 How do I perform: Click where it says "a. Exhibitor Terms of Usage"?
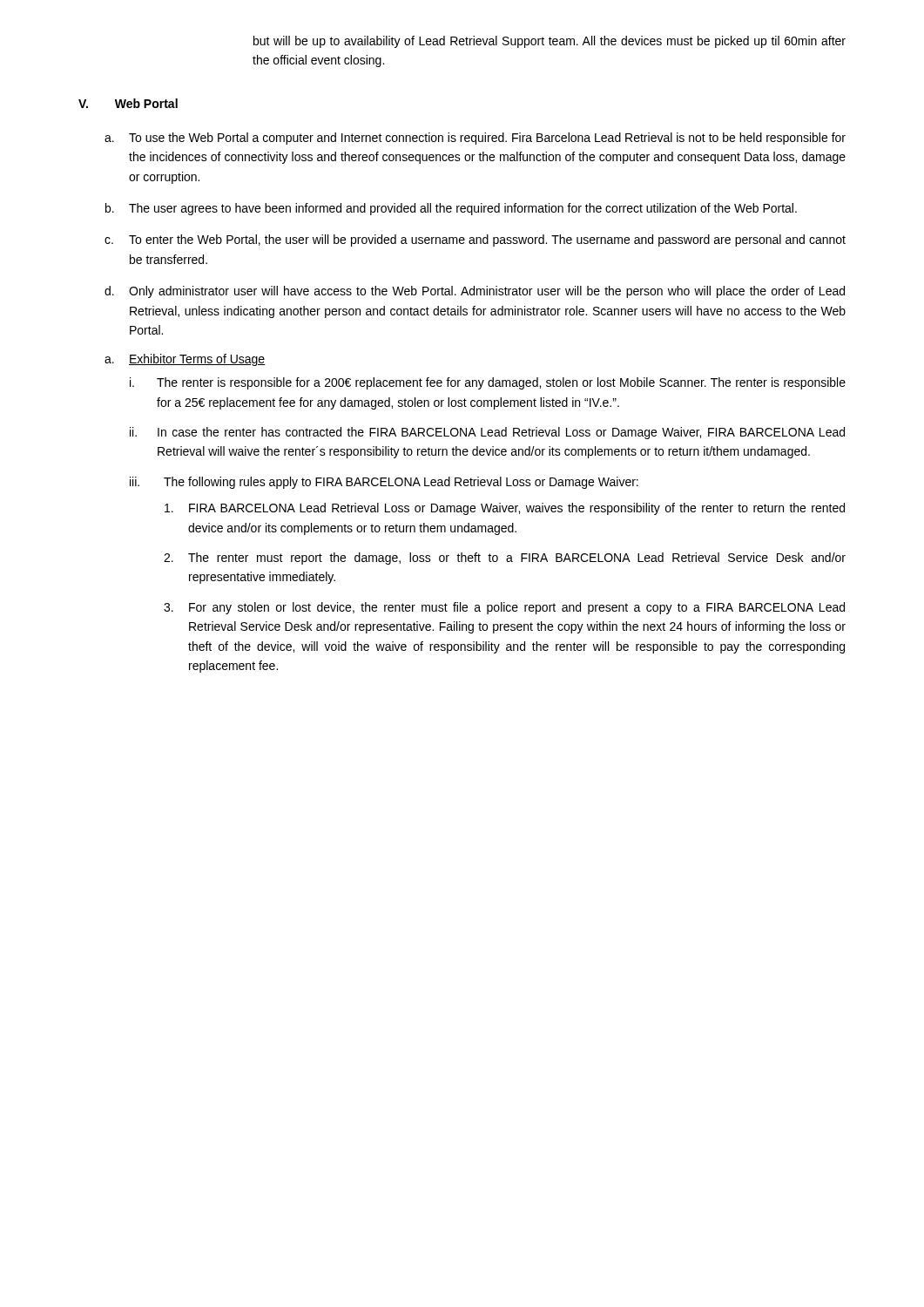click(x=185, y=359)
